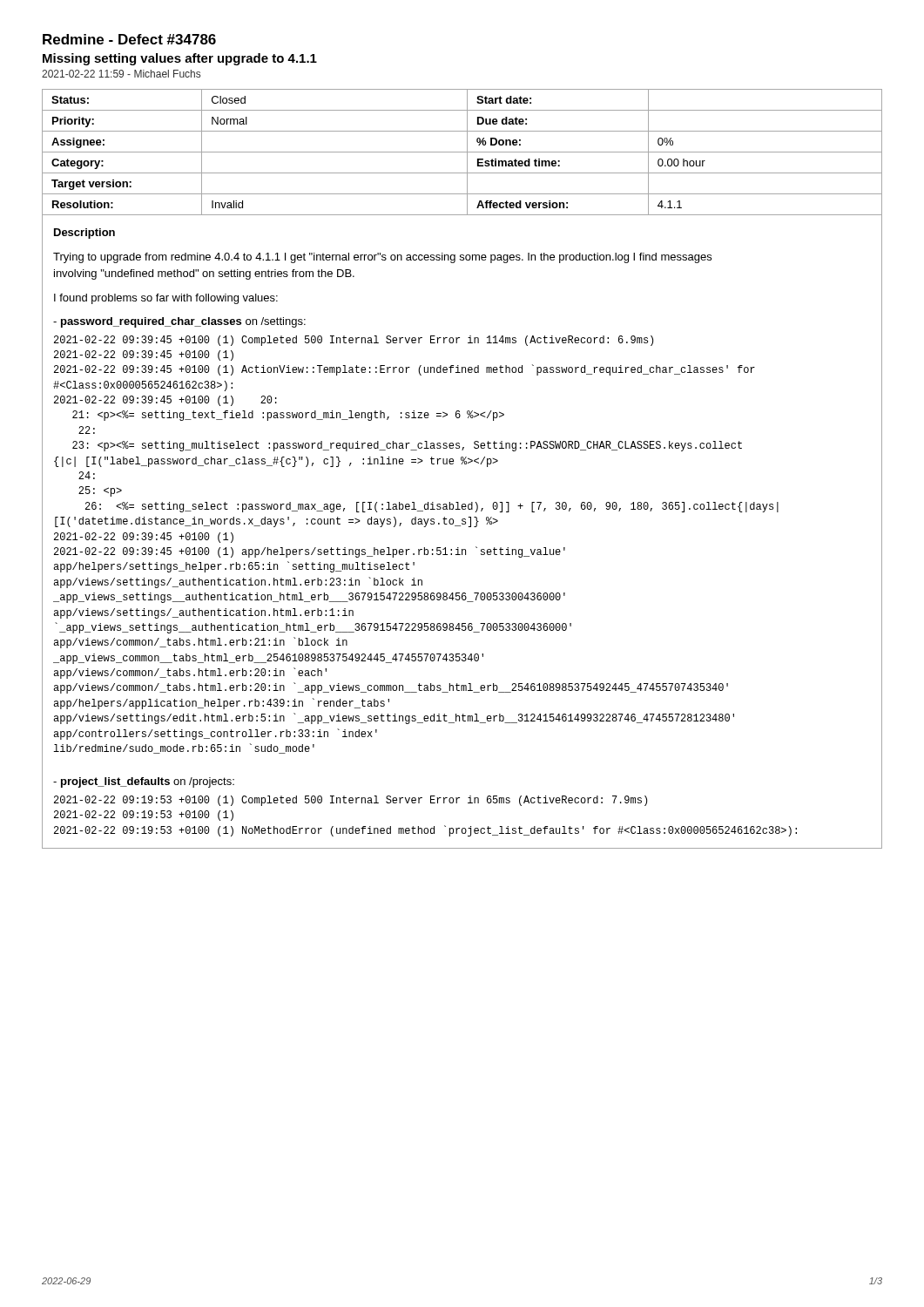Screen dimensions: 1307x924
Task: Click on the text starting "Trying to upgrade"
Action: coord(462,265)
